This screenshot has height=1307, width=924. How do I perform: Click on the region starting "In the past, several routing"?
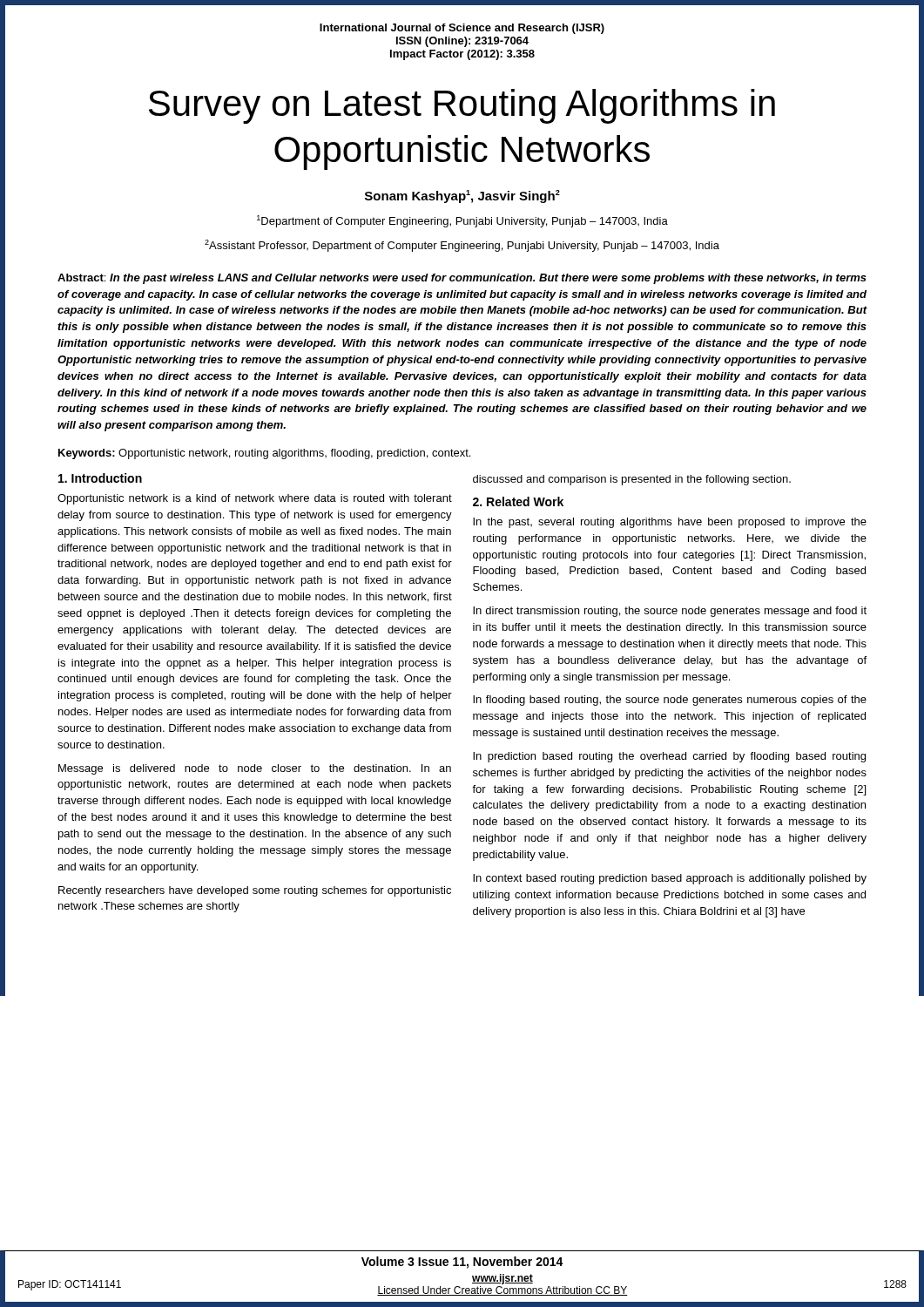pos(669,554)
